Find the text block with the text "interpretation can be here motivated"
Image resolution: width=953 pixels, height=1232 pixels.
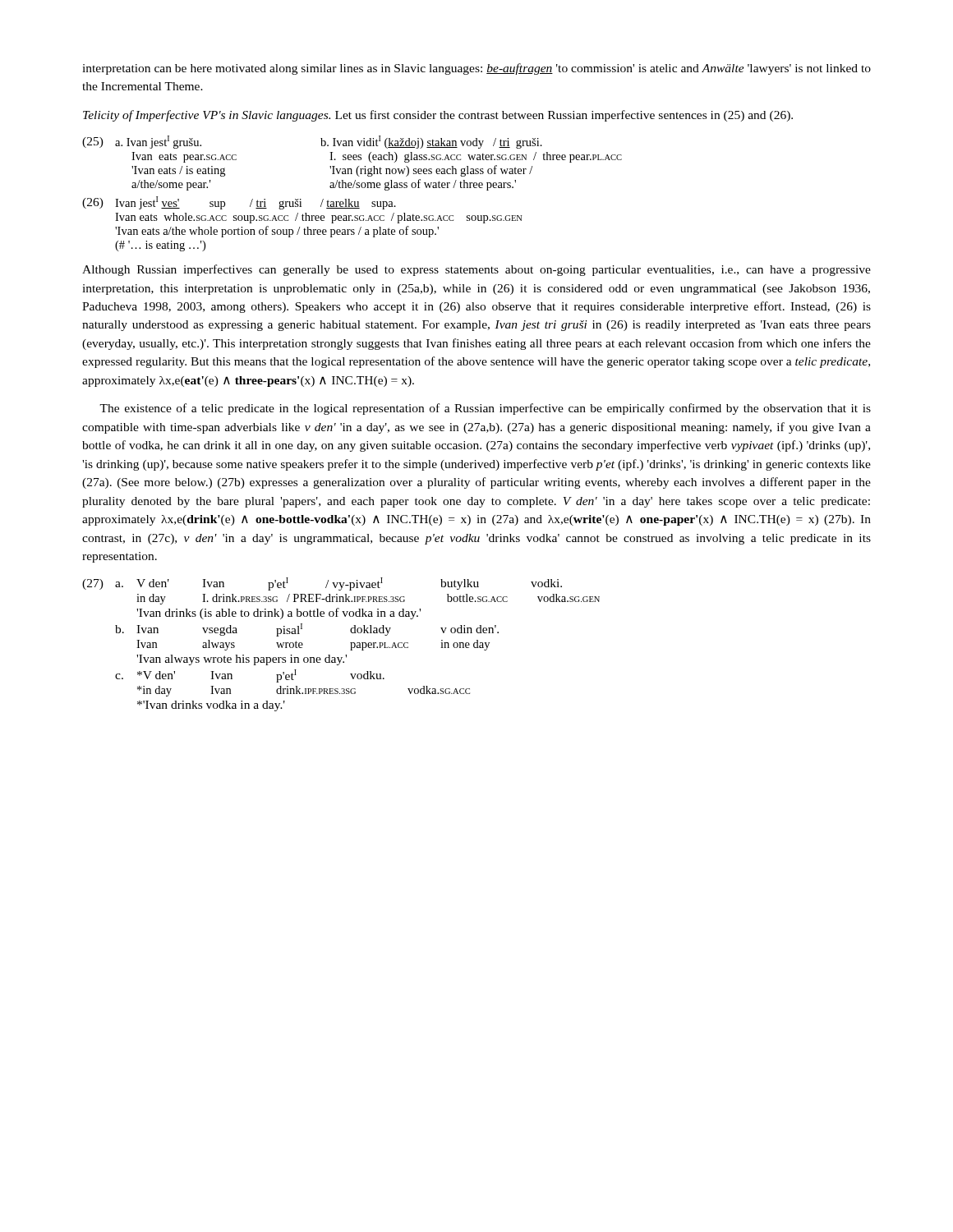(x=476, y=78)
